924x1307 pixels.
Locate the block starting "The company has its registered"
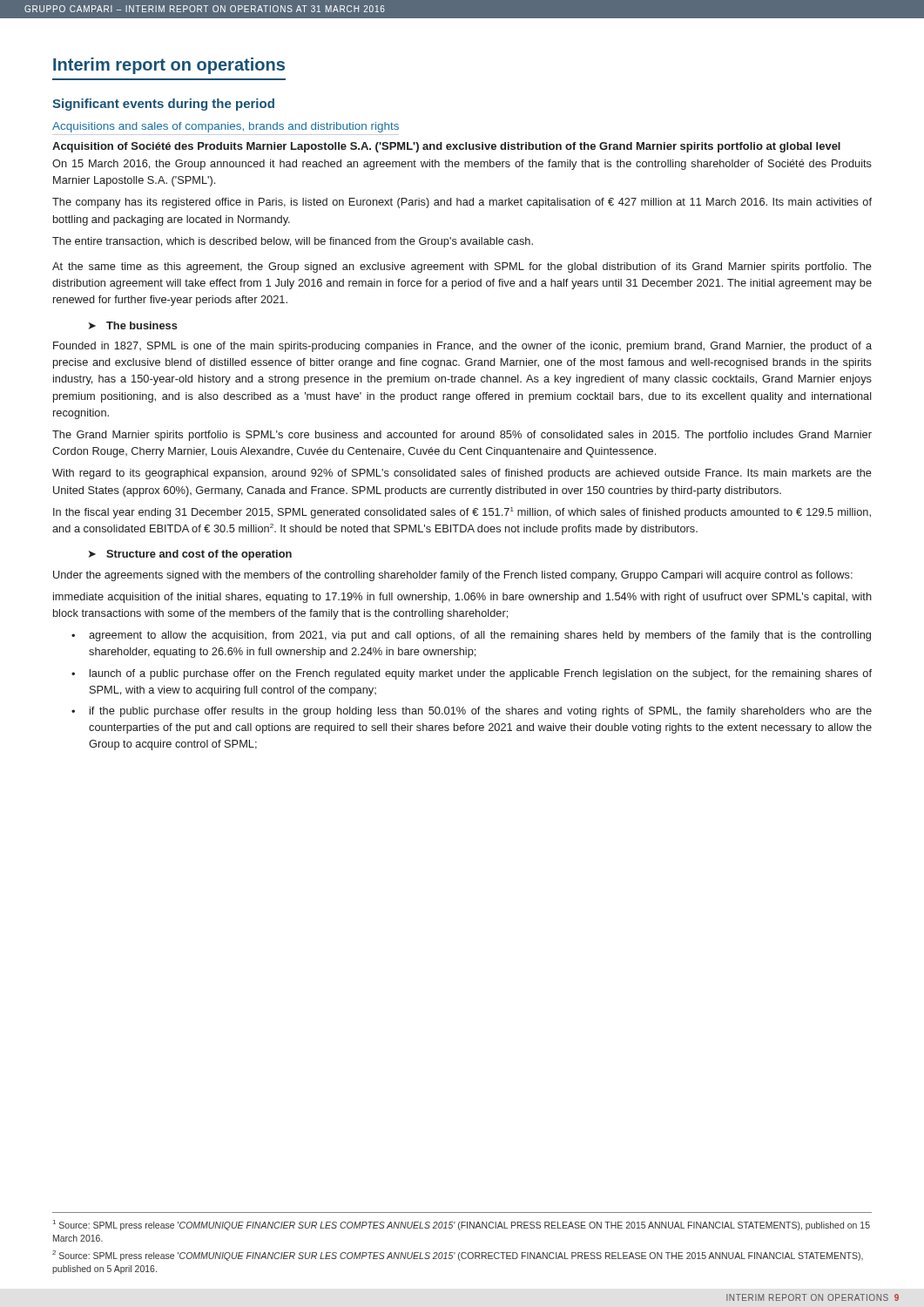coord(462,210)
